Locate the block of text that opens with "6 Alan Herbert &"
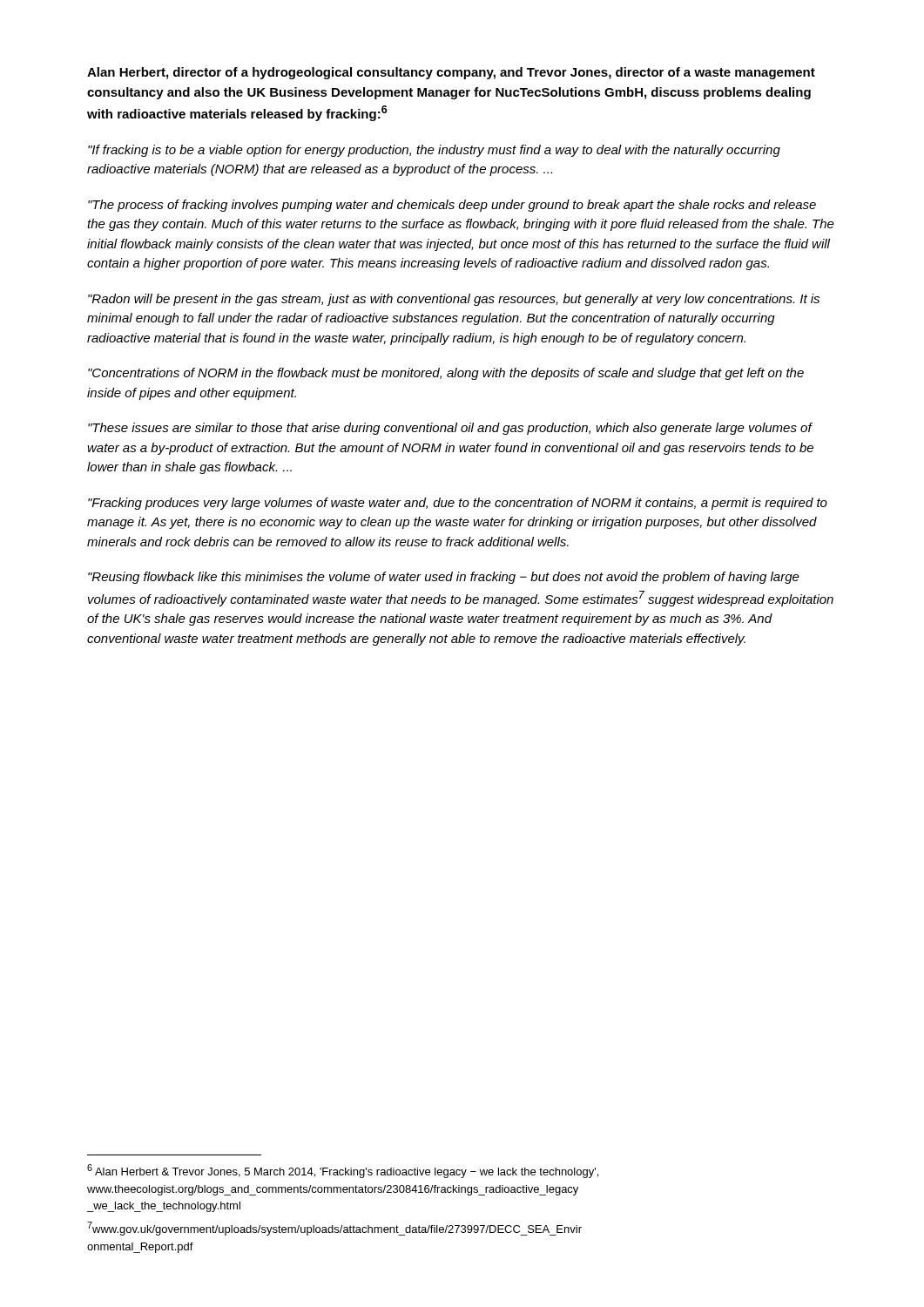The width and height of the screenshot is (924, 1307). coord(343,1187)
